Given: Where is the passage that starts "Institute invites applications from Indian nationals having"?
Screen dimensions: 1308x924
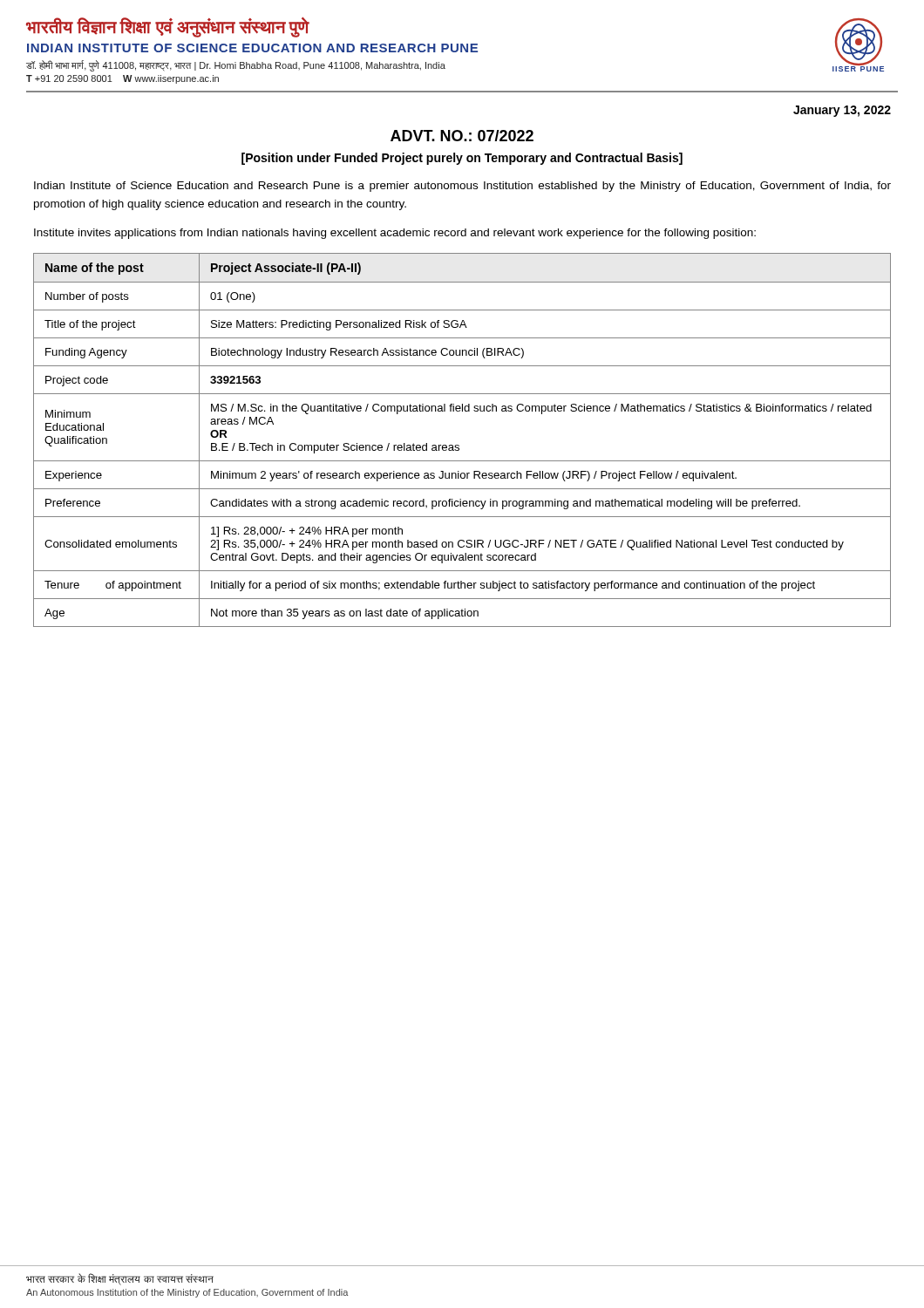Looking at the screenshot, I should point(395,232).
